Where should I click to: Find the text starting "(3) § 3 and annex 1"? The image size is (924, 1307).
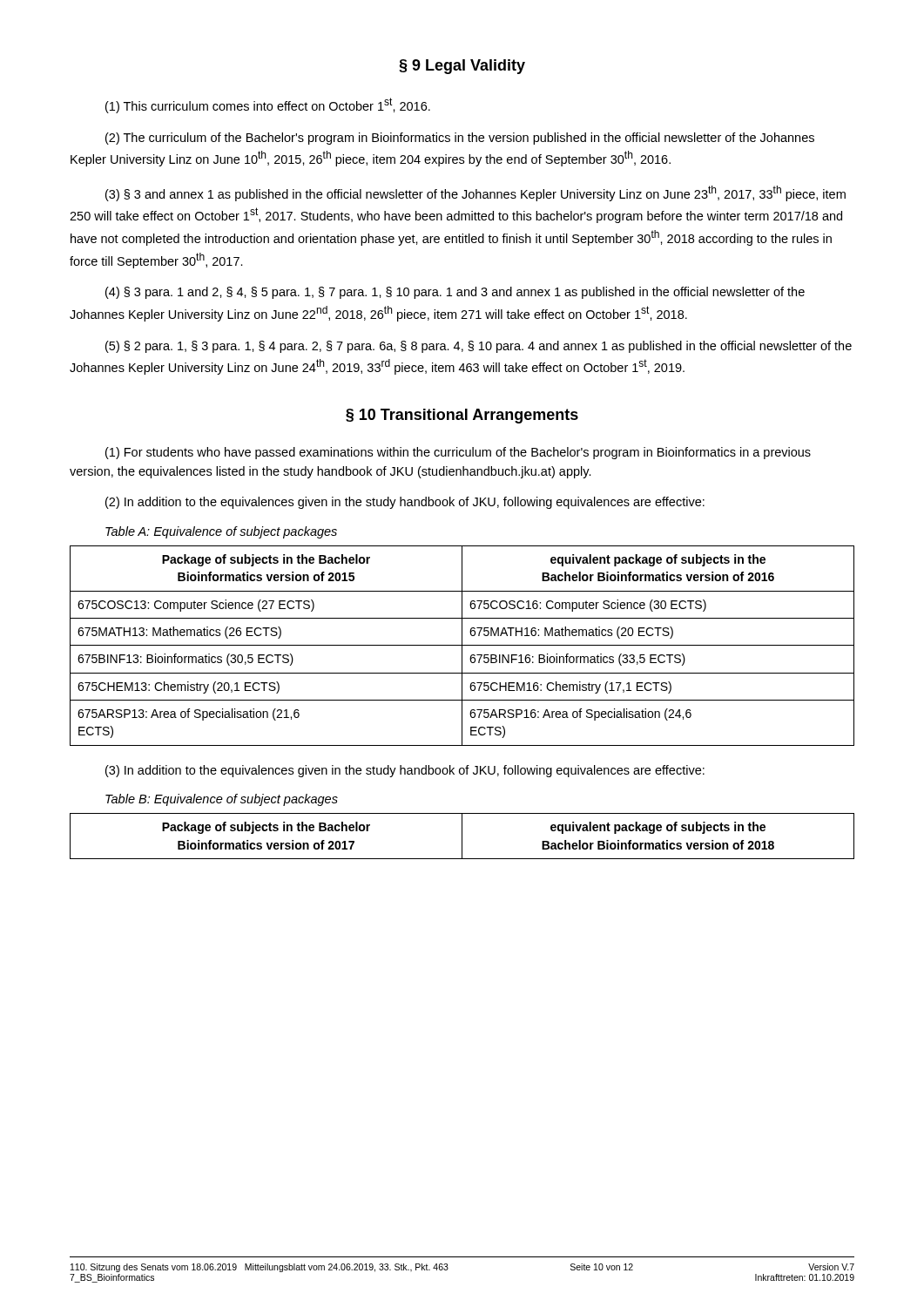[x=458, y=226]
